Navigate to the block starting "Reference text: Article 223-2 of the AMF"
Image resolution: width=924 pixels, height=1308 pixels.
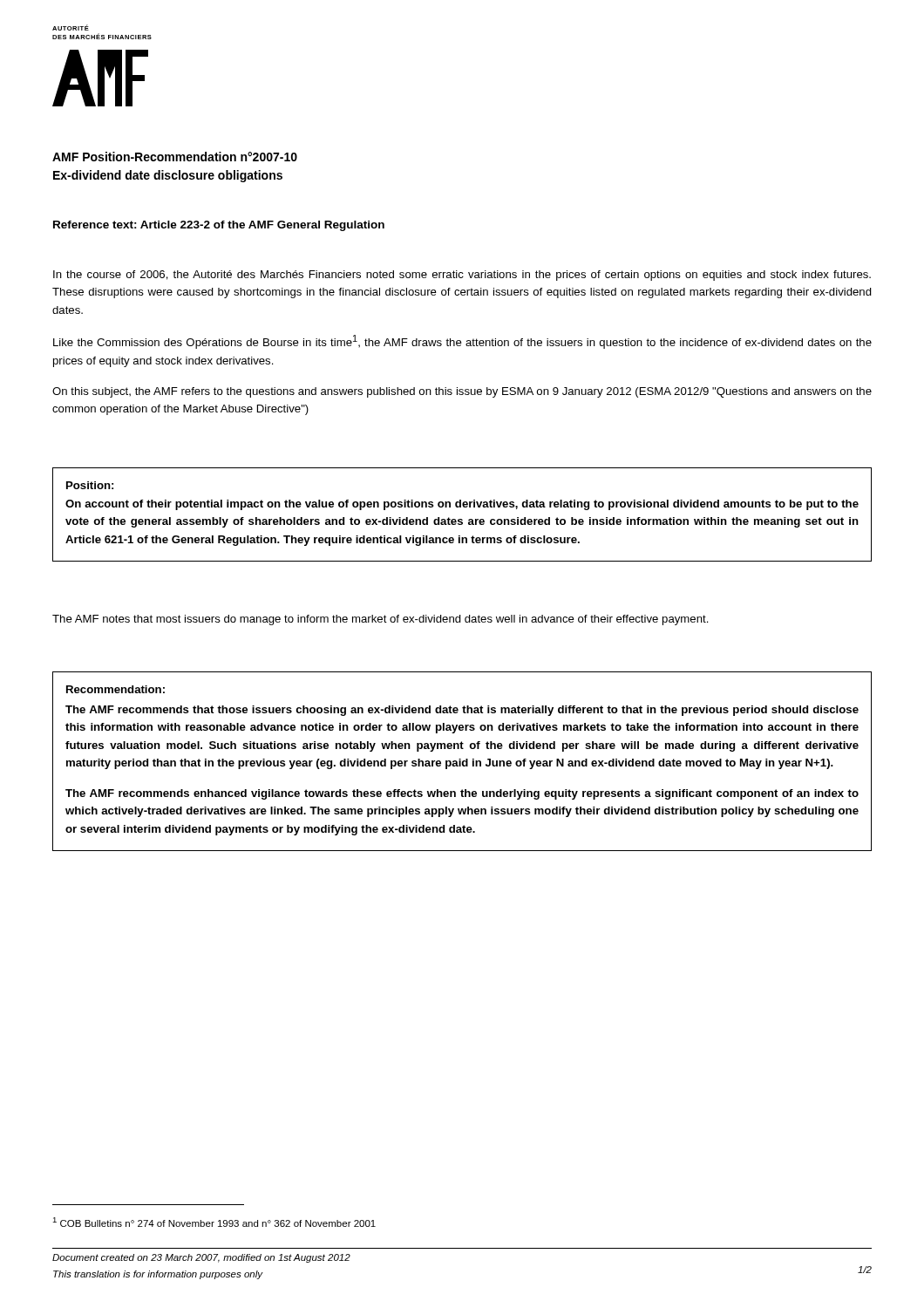tap(219, 226)
